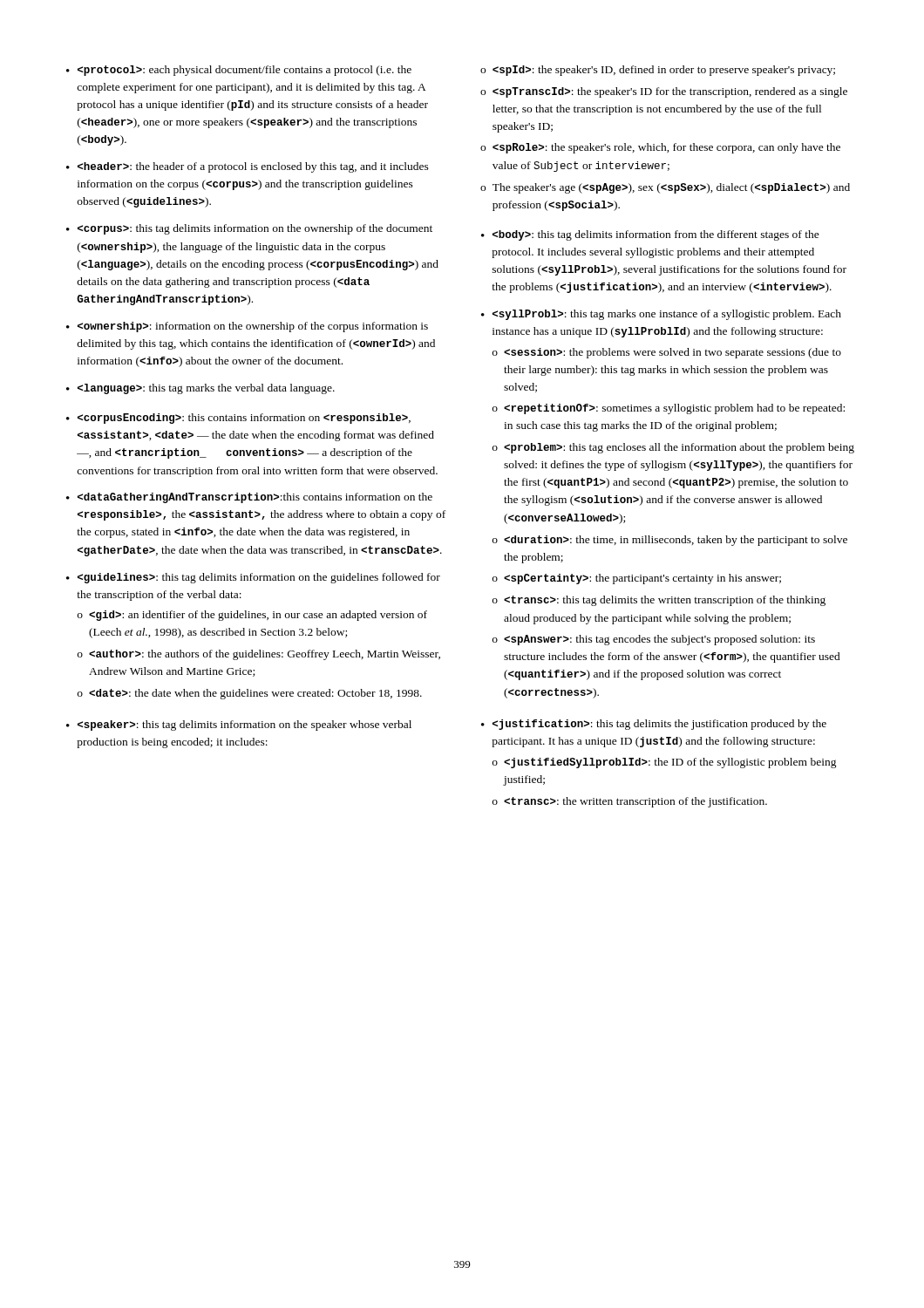Image resolution: width=924 pixels, height=1308 pixels.
Task: Click on the block starting "• : this tag marks one instance"
Action: pos(667,505)
